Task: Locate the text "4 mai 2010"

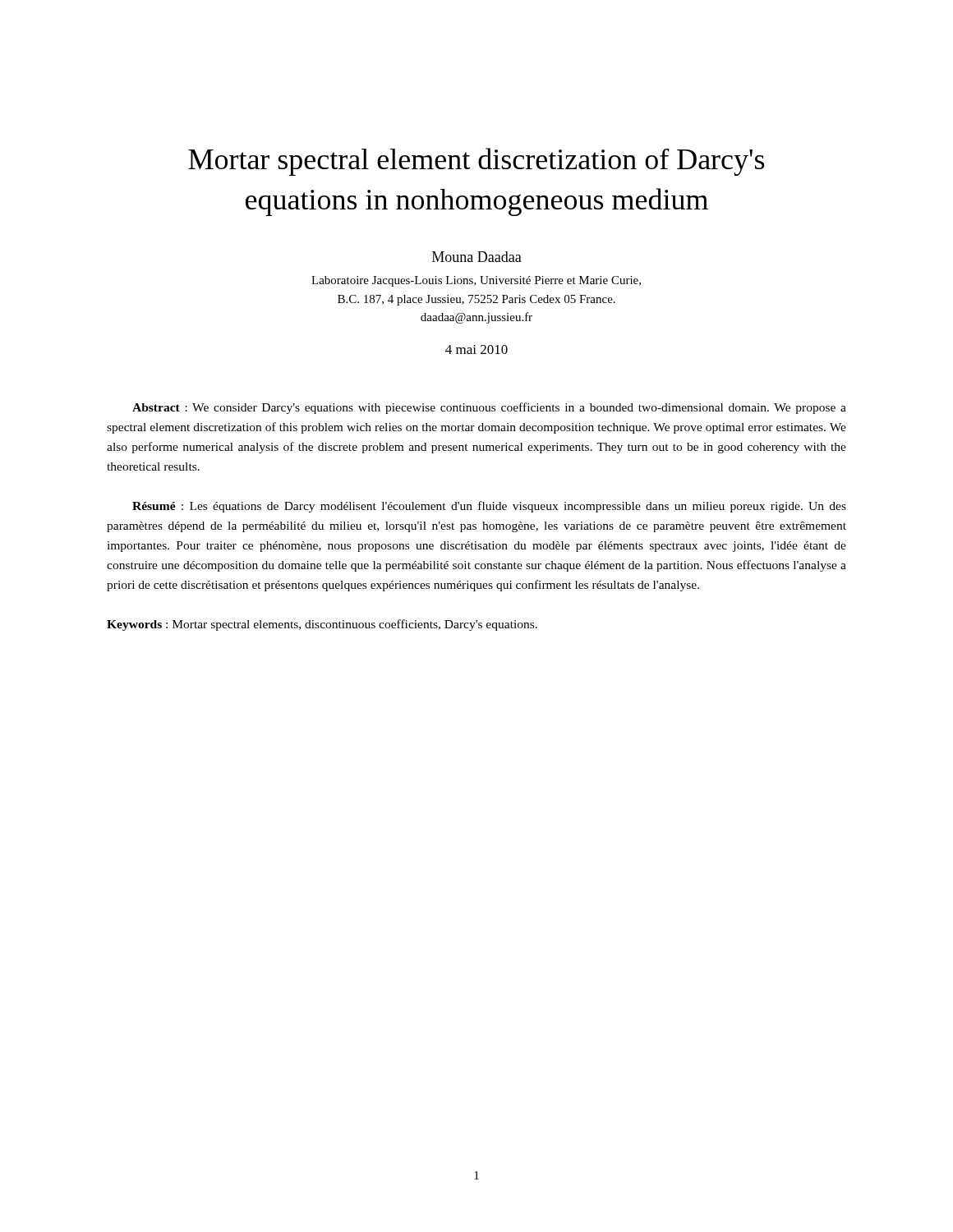Action: point(476,349)
